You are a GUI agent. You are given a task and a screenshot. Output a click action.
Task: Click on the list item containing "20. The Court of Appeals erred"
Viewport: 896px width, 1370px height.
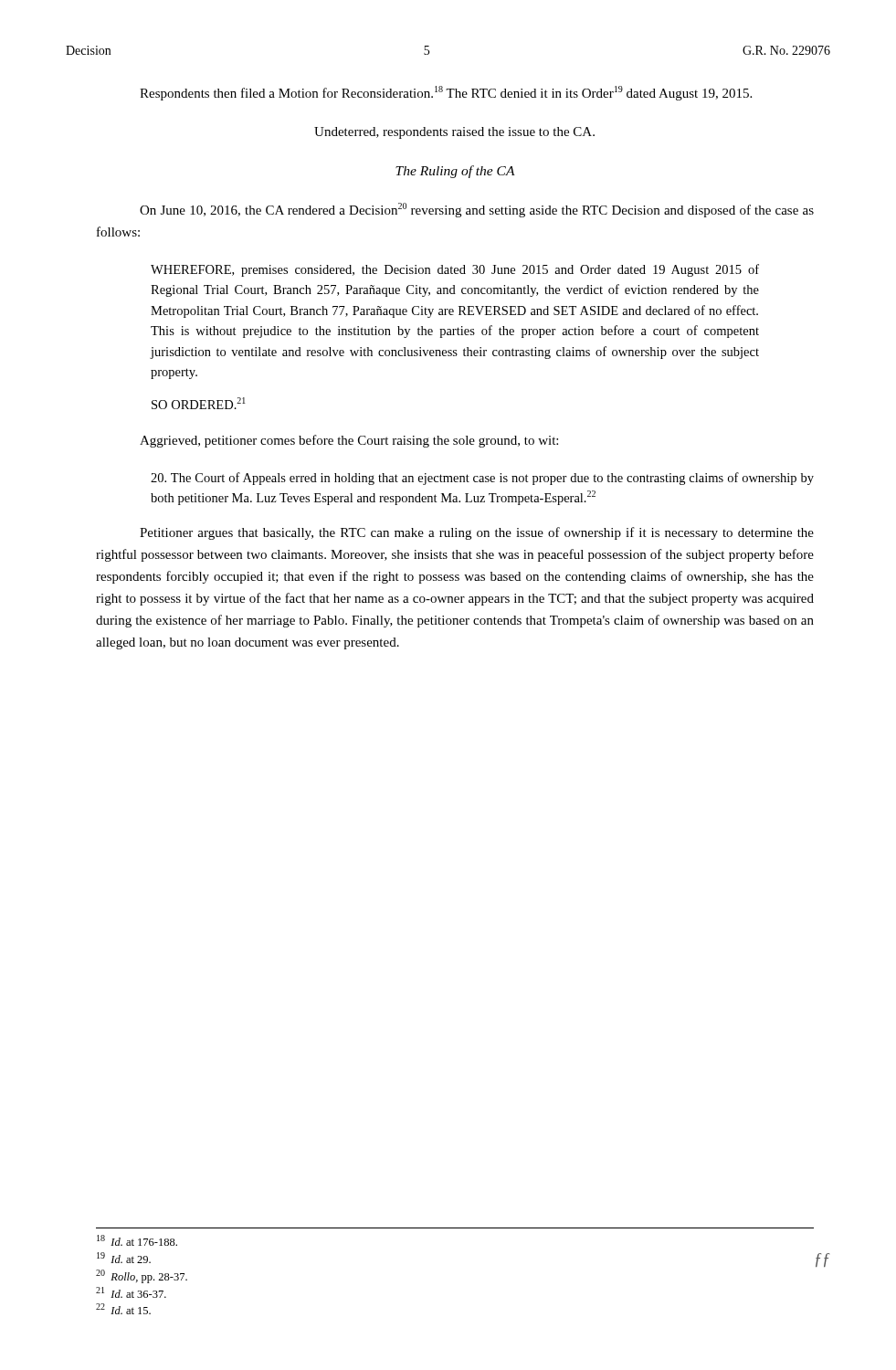pos(482,488)
